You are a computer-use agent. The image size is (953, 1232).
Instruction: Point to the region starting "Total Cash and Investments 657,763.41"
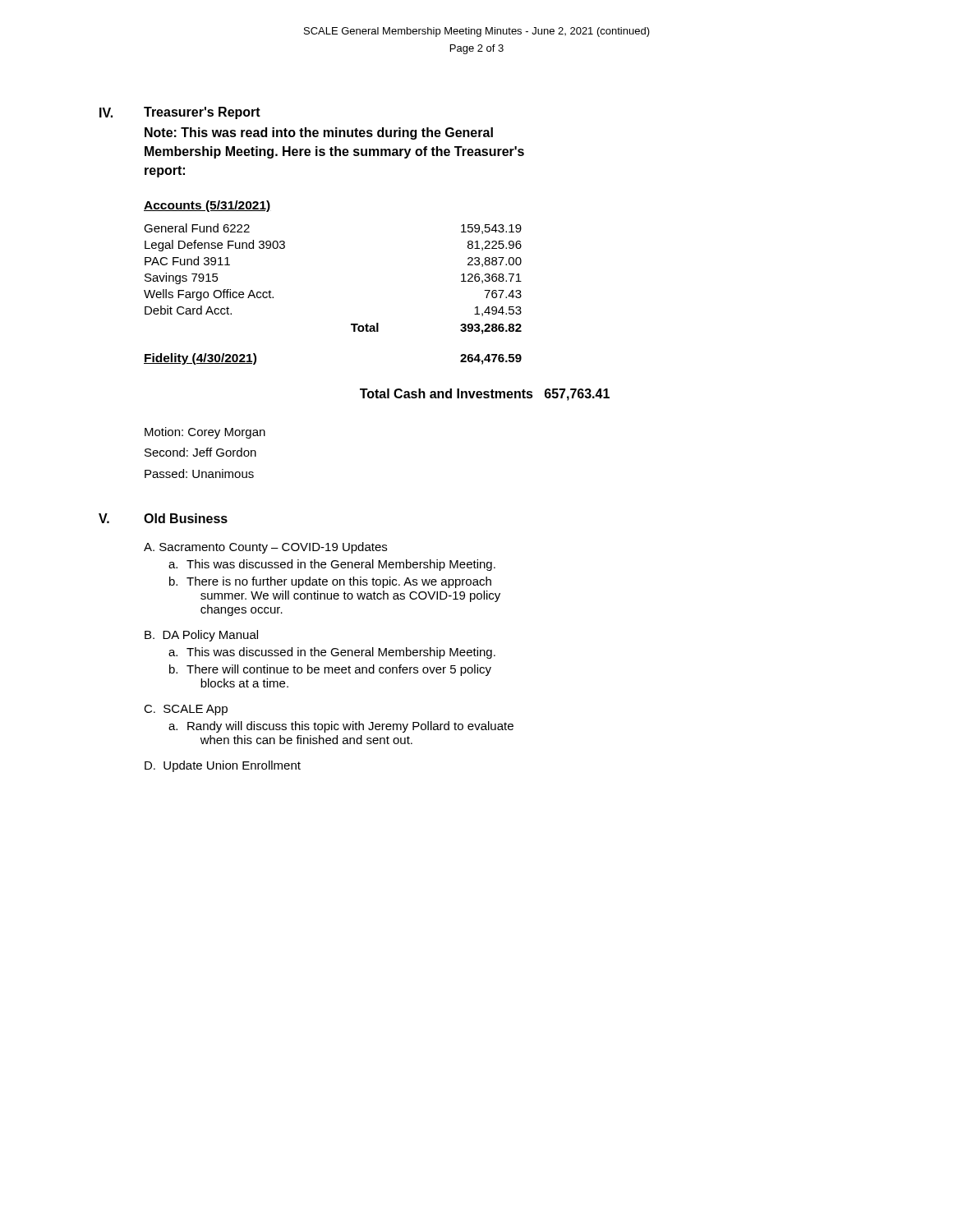[485, 394]
